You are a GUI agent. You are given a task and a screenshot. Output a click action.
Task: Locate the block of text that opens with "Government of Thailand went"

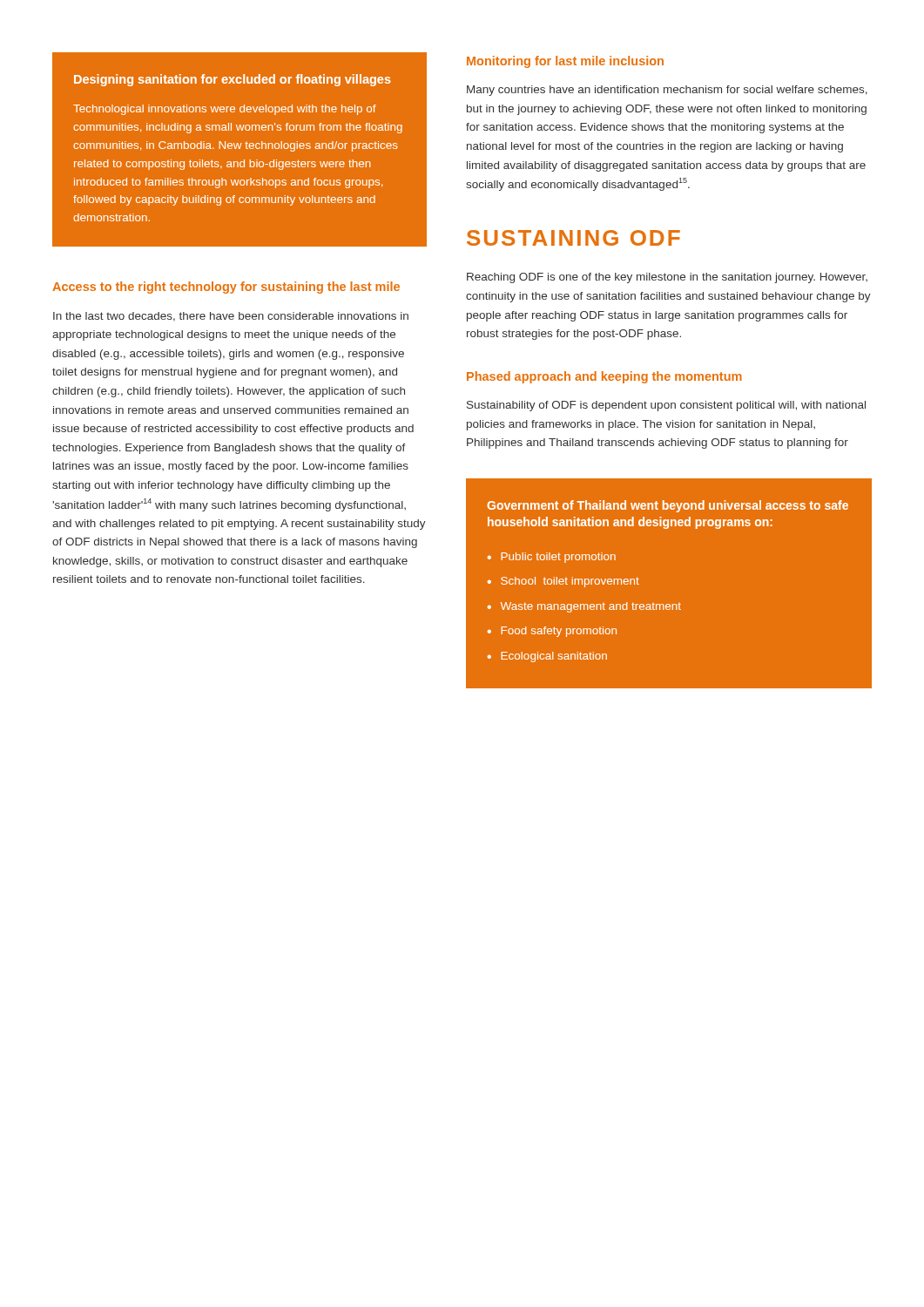(x=668, y=506)
